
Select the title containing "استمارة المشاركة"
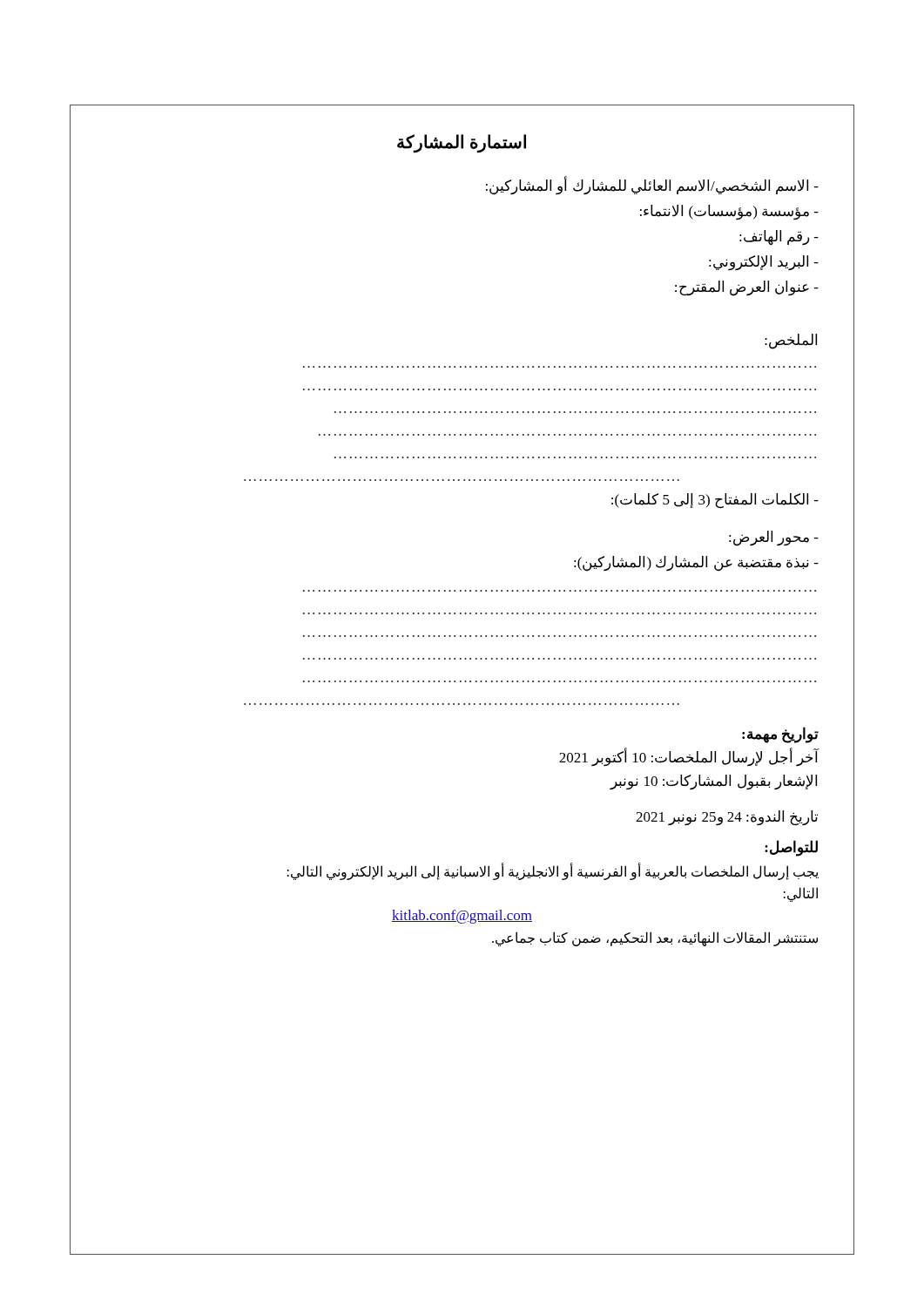[x=462, y=142]
